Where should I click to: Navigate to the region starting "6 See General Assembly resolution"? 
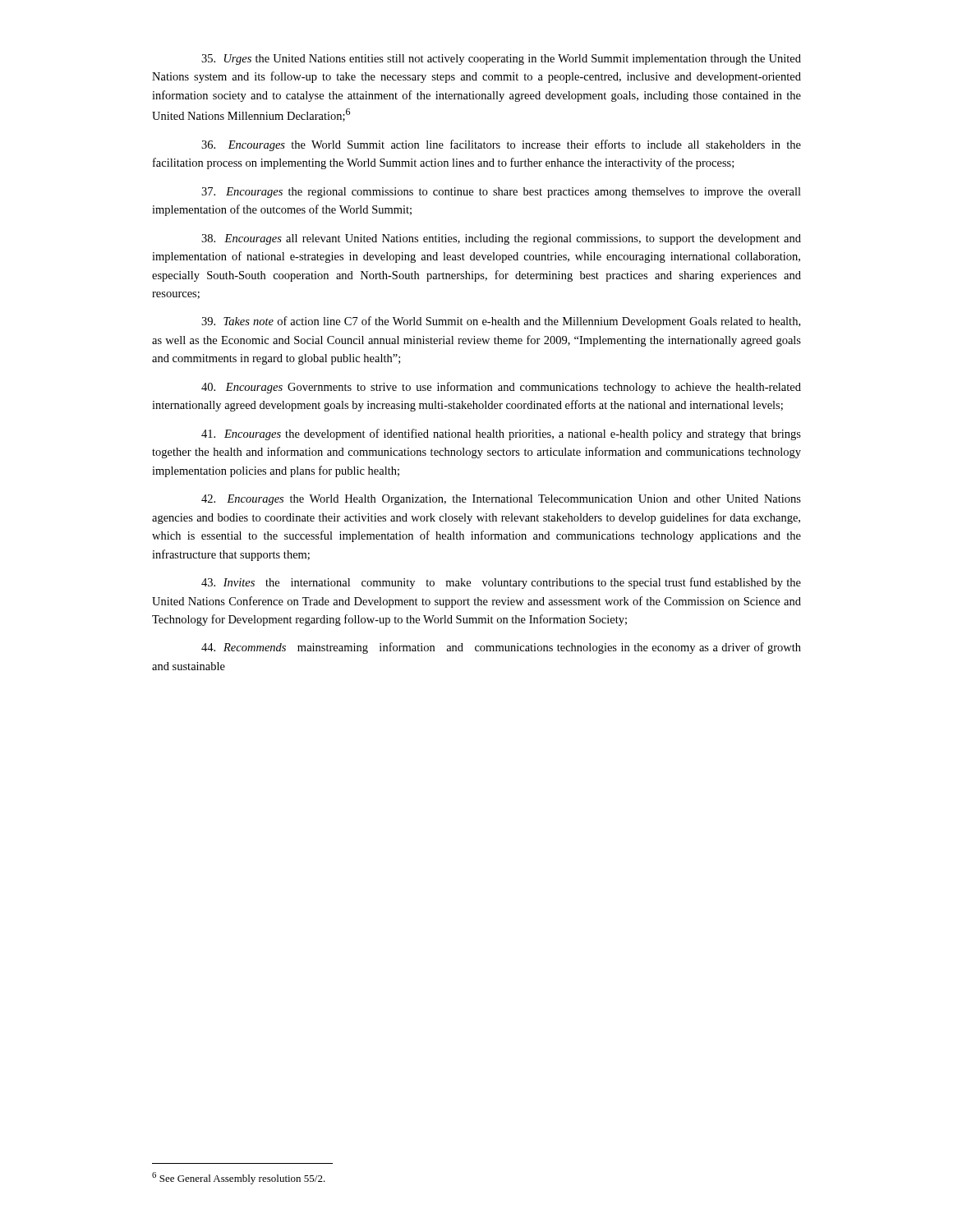click(x=242, y=1178)
